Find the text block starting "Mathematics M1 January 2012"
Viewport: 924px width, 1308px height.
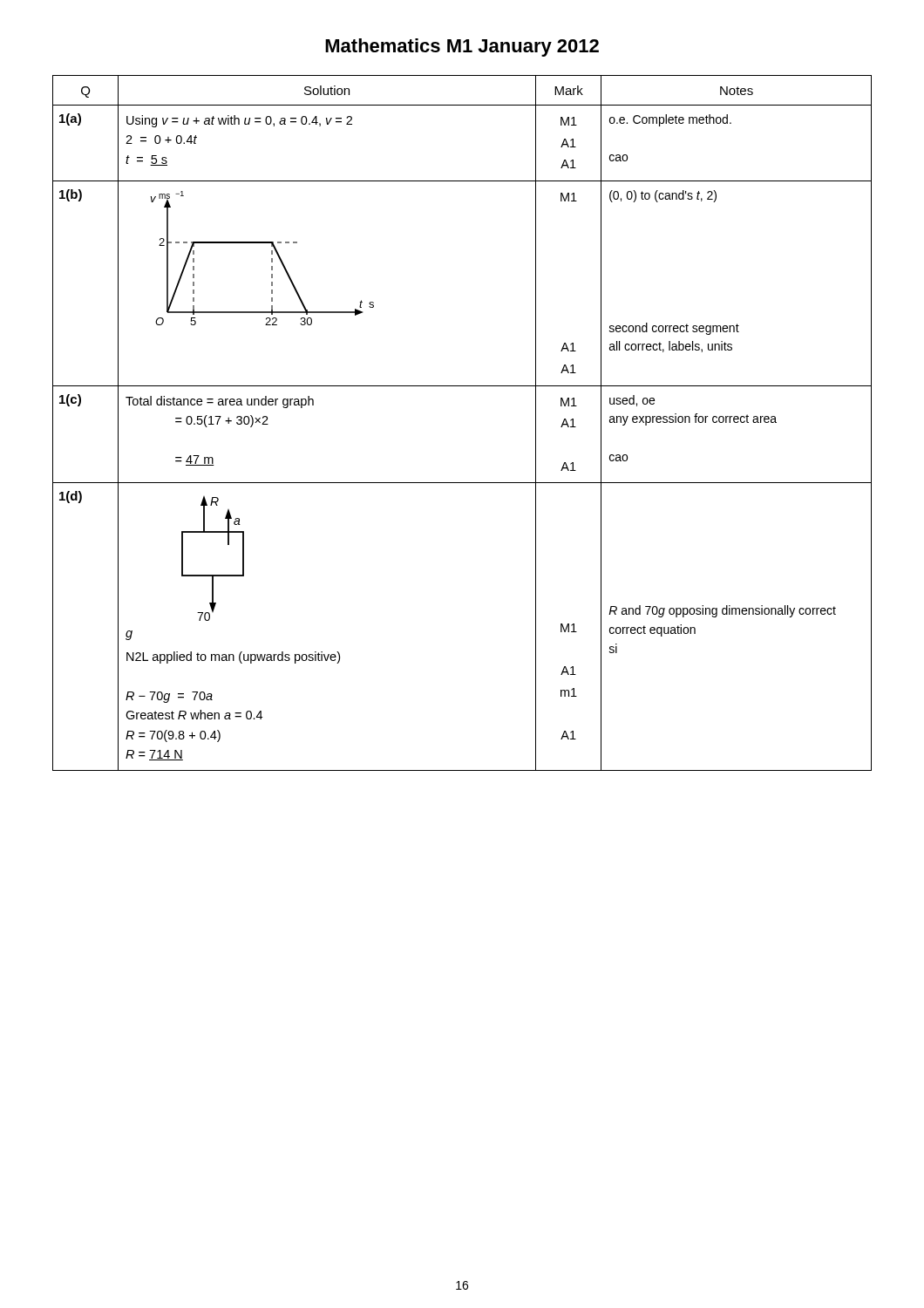[x=462, y=46]
